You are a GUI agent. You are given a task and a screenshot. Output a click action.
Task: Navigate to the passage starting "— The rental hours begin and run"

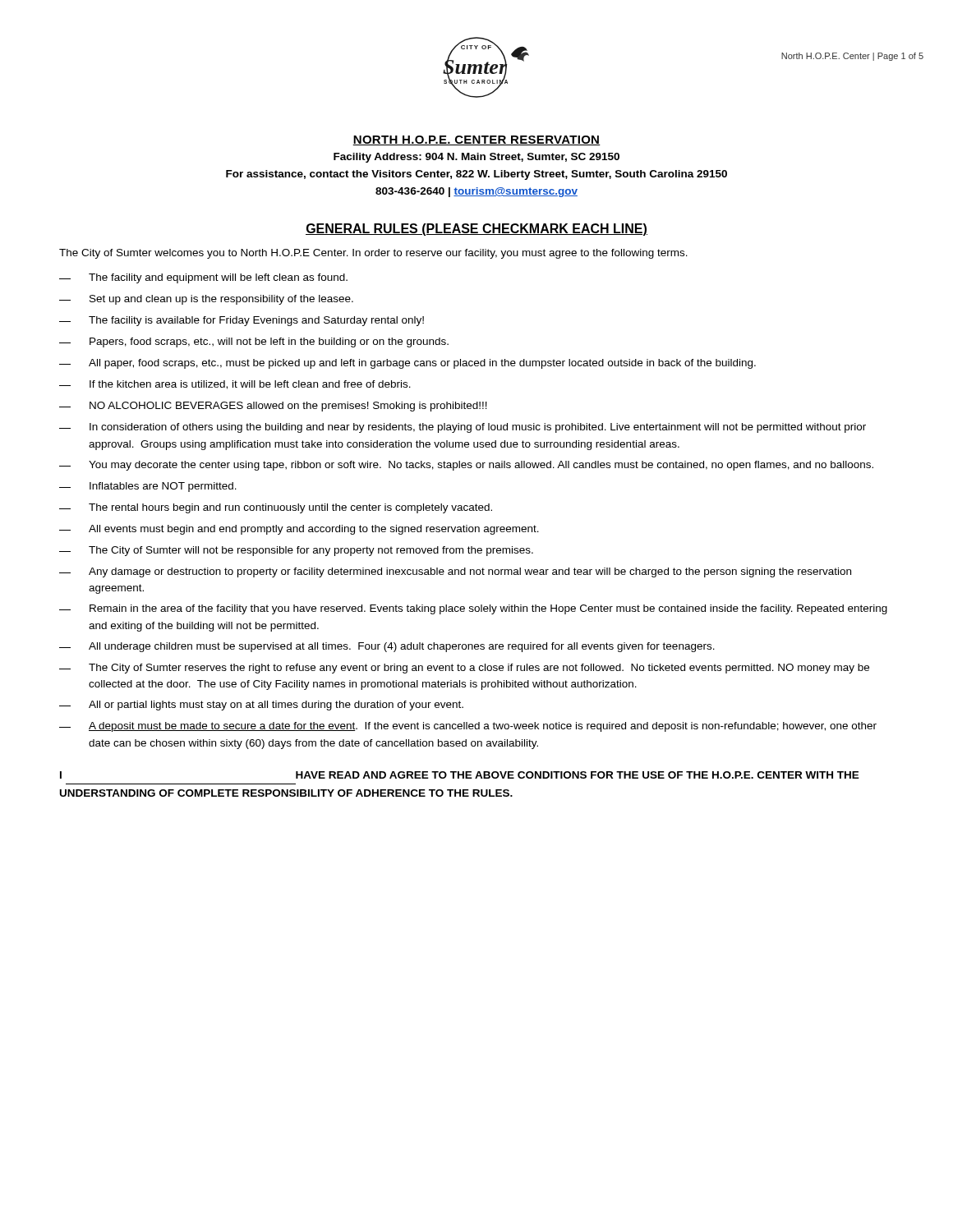(x=476, y=508)
